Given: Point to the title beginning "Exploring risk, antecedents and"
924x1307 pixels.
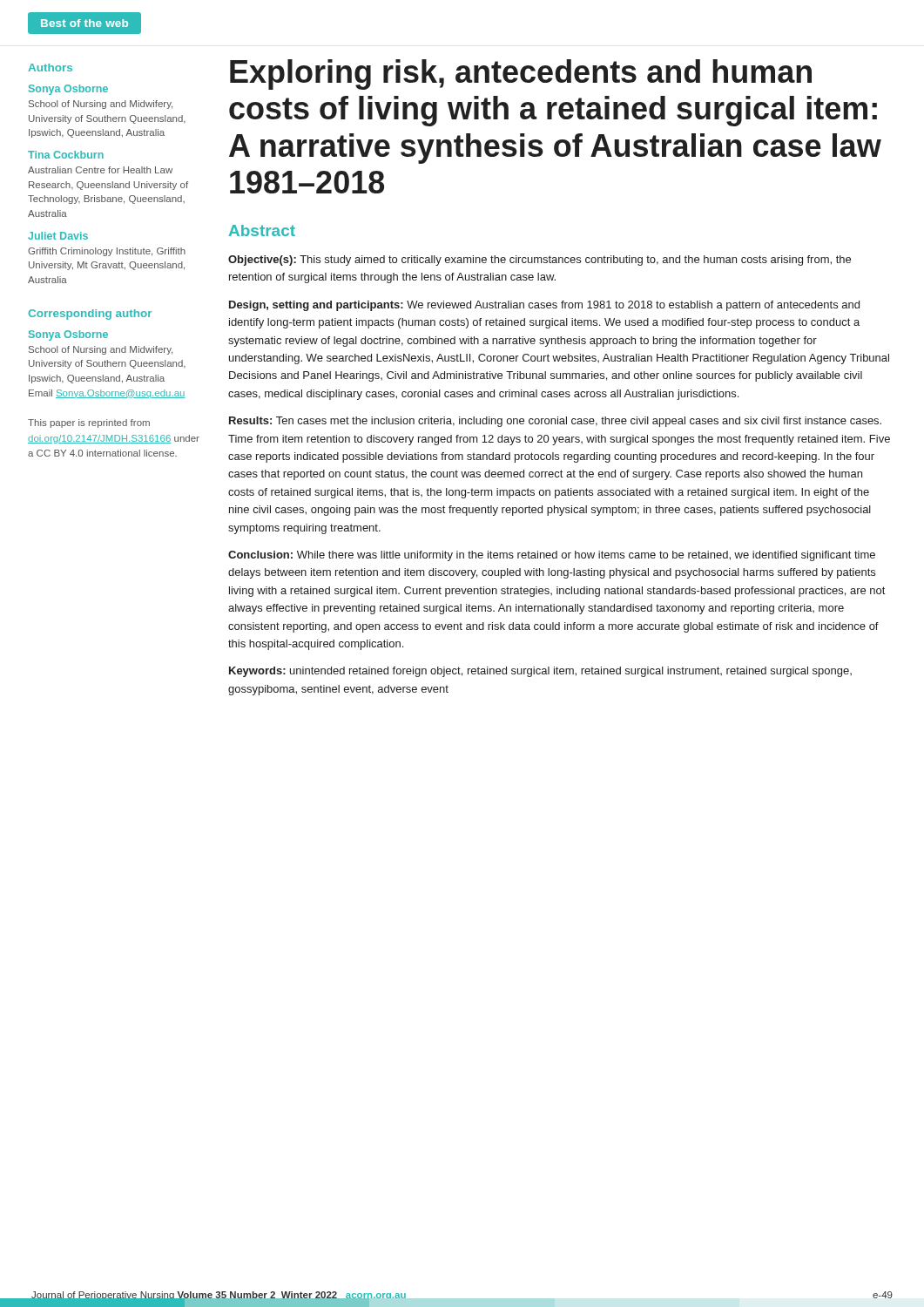Looking at the screenshot, I should (x=555, y=127).
